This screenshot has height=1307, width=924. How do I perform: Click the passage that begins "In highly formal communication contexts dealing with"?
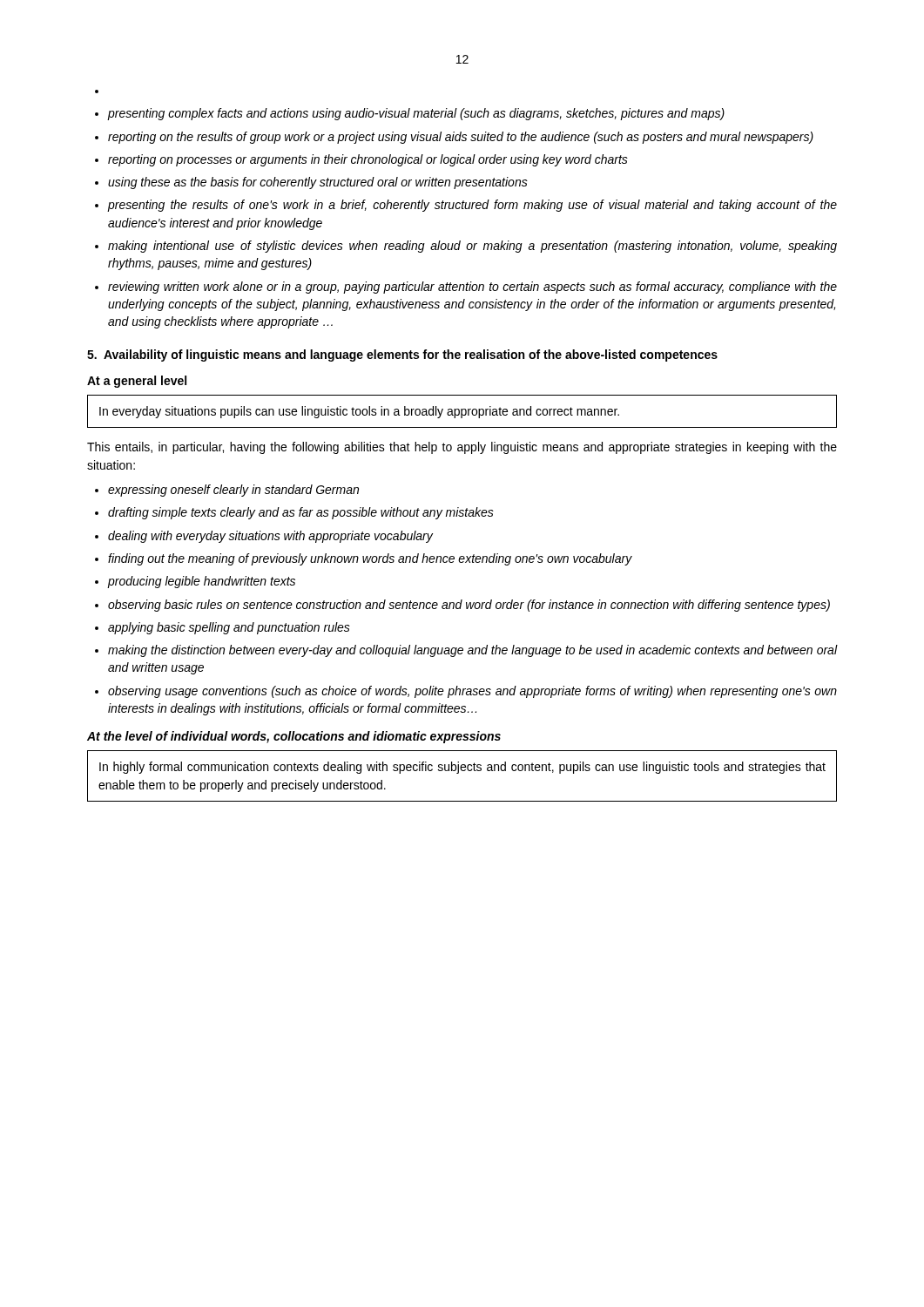coord(462,776)
